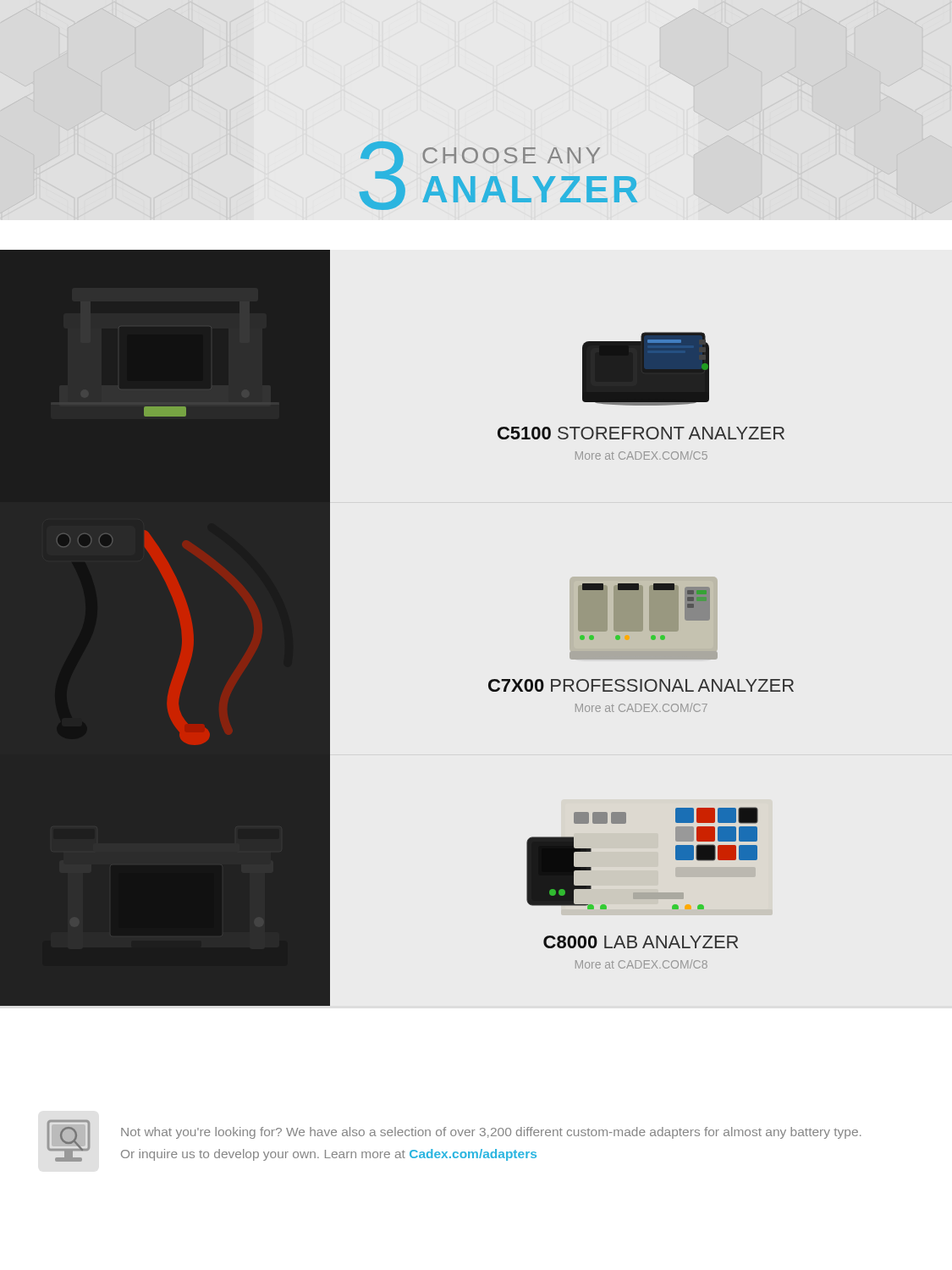Select the logo
The image size is (952, 1270).
point(69,1143)
